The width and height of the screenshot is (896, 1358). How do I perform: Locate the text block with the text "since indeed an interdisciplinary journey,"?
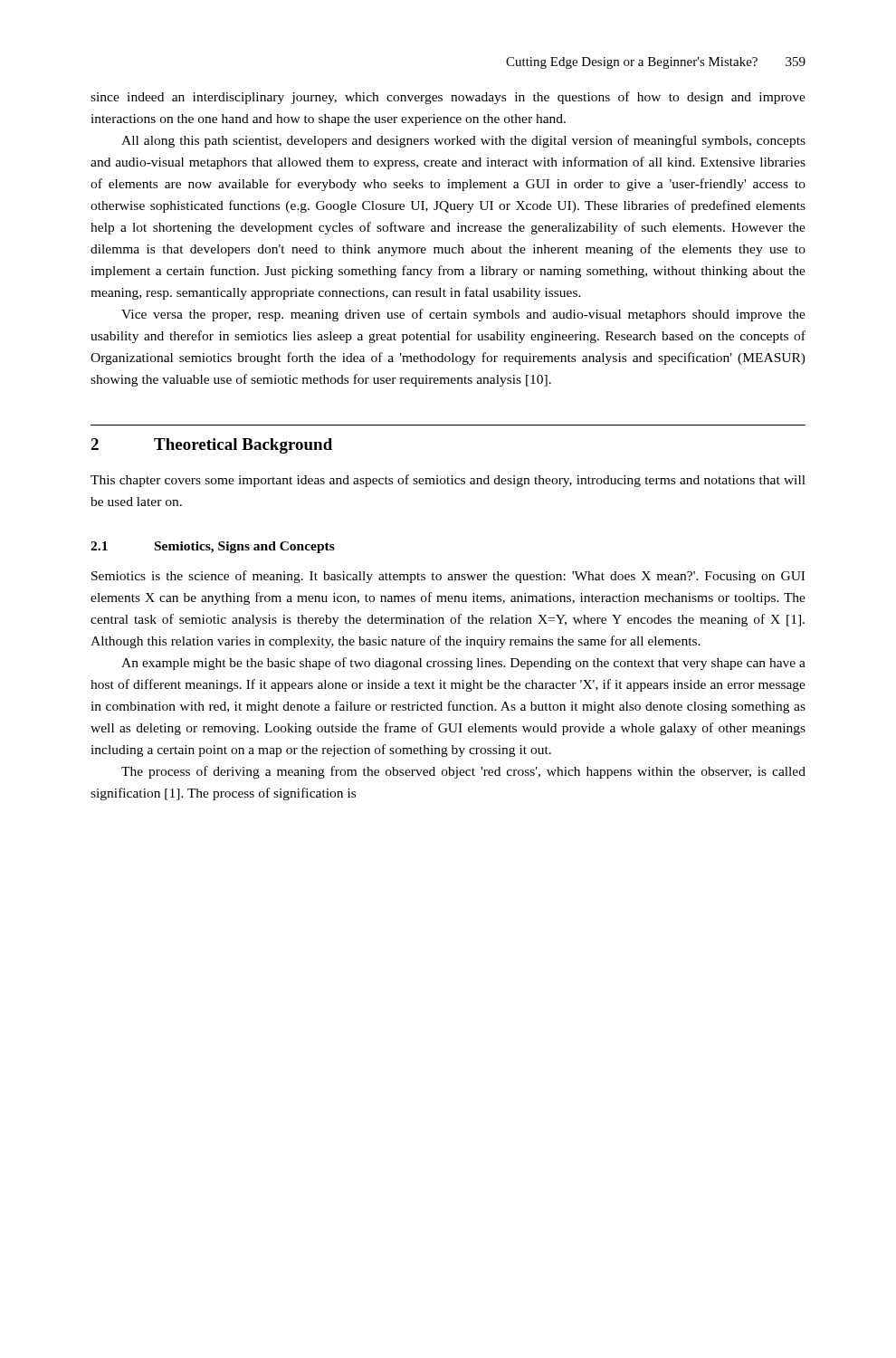point(448,238)
